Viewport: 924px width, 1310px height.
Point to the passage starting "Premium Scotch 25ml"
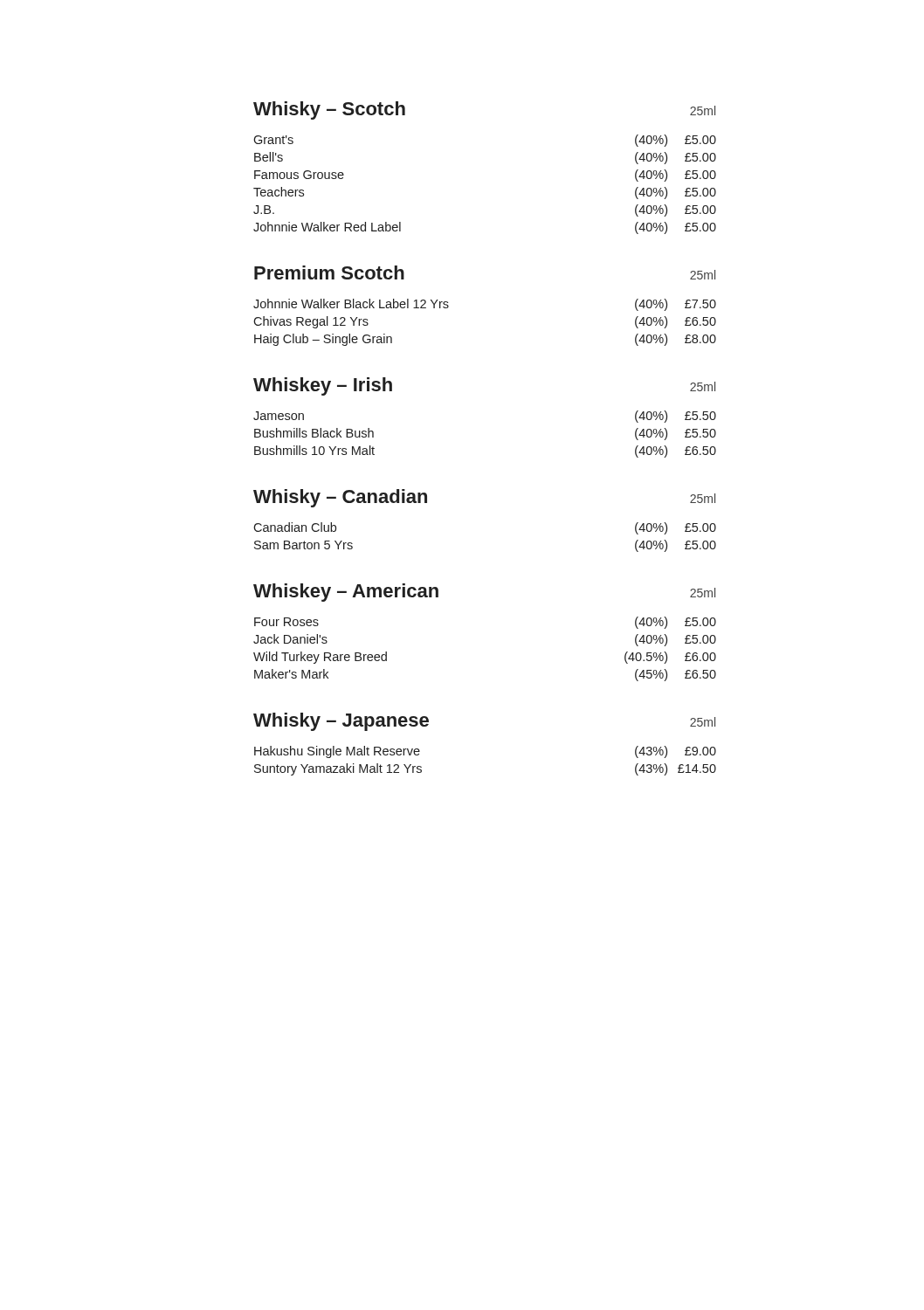pyautogui.click(x=327, y=272)
